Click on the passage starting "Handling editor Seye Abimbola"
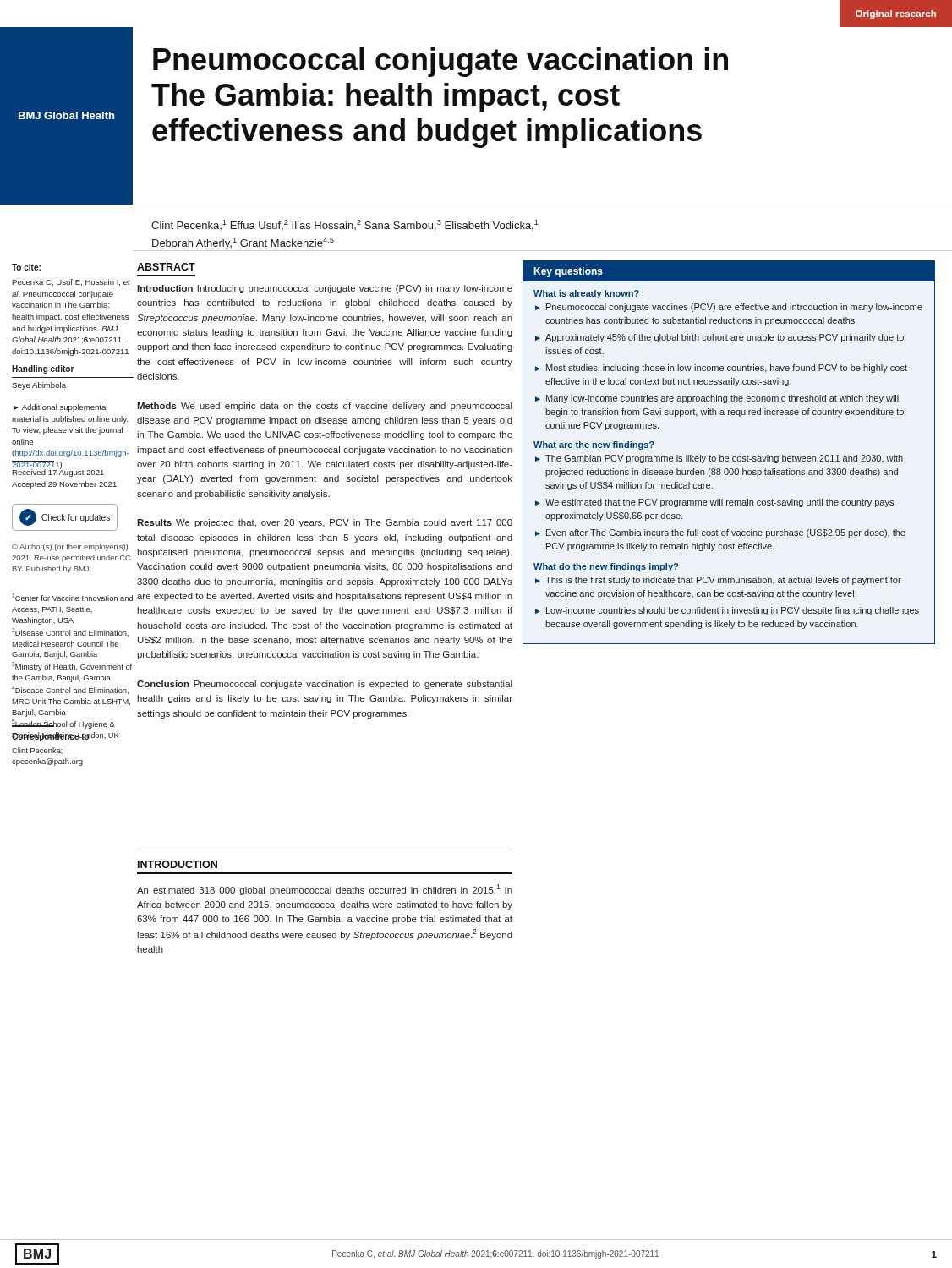The image size is (952, 1268). [x=73, y=377]
